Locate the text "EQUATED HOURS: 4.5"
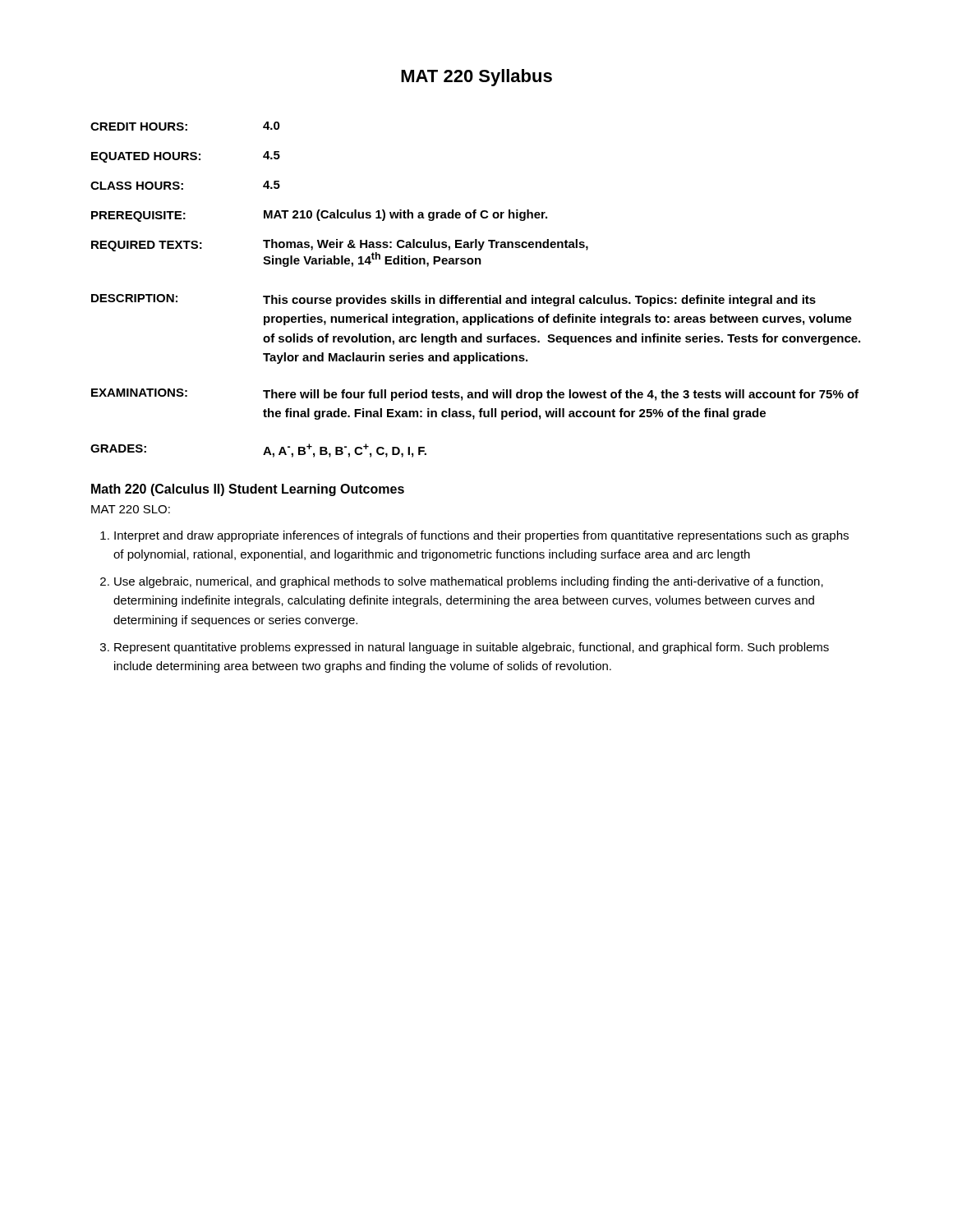The height and width of the screenshot is (1232, 953). click(x=186, y=157)
